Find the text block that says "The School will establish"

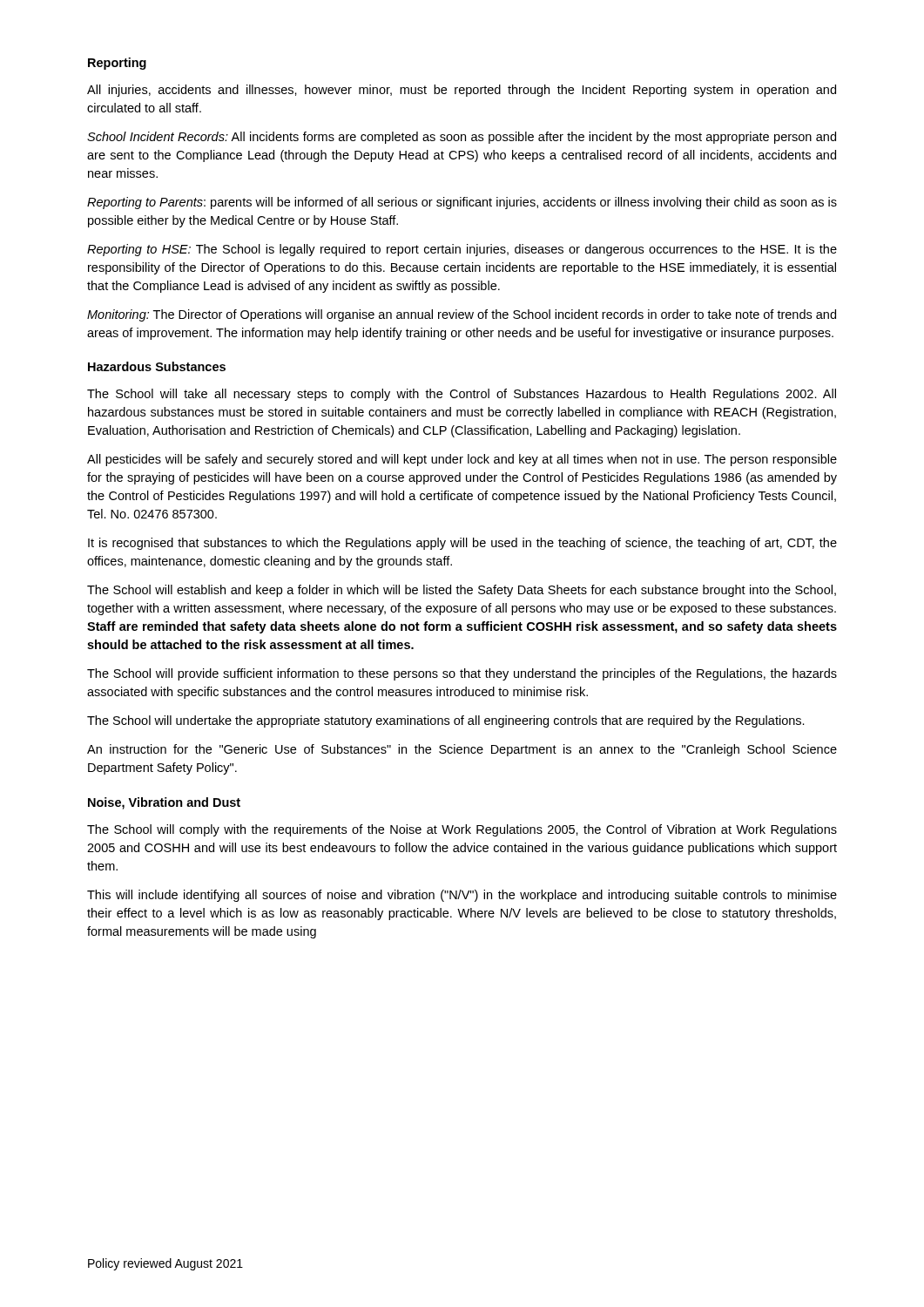pos(462,618)
